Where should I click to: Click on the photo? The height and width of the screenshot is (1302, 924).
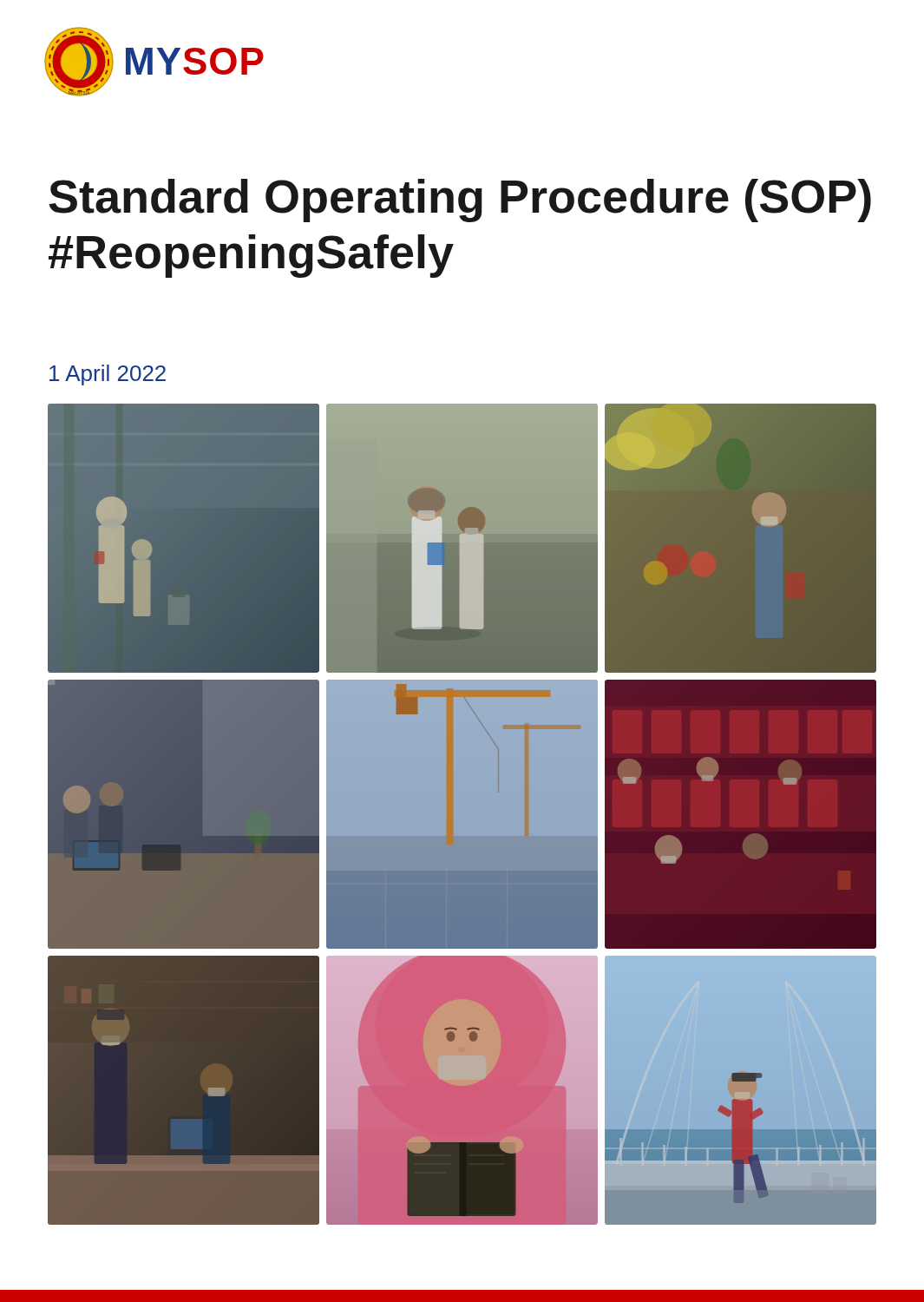click(462, 845)
